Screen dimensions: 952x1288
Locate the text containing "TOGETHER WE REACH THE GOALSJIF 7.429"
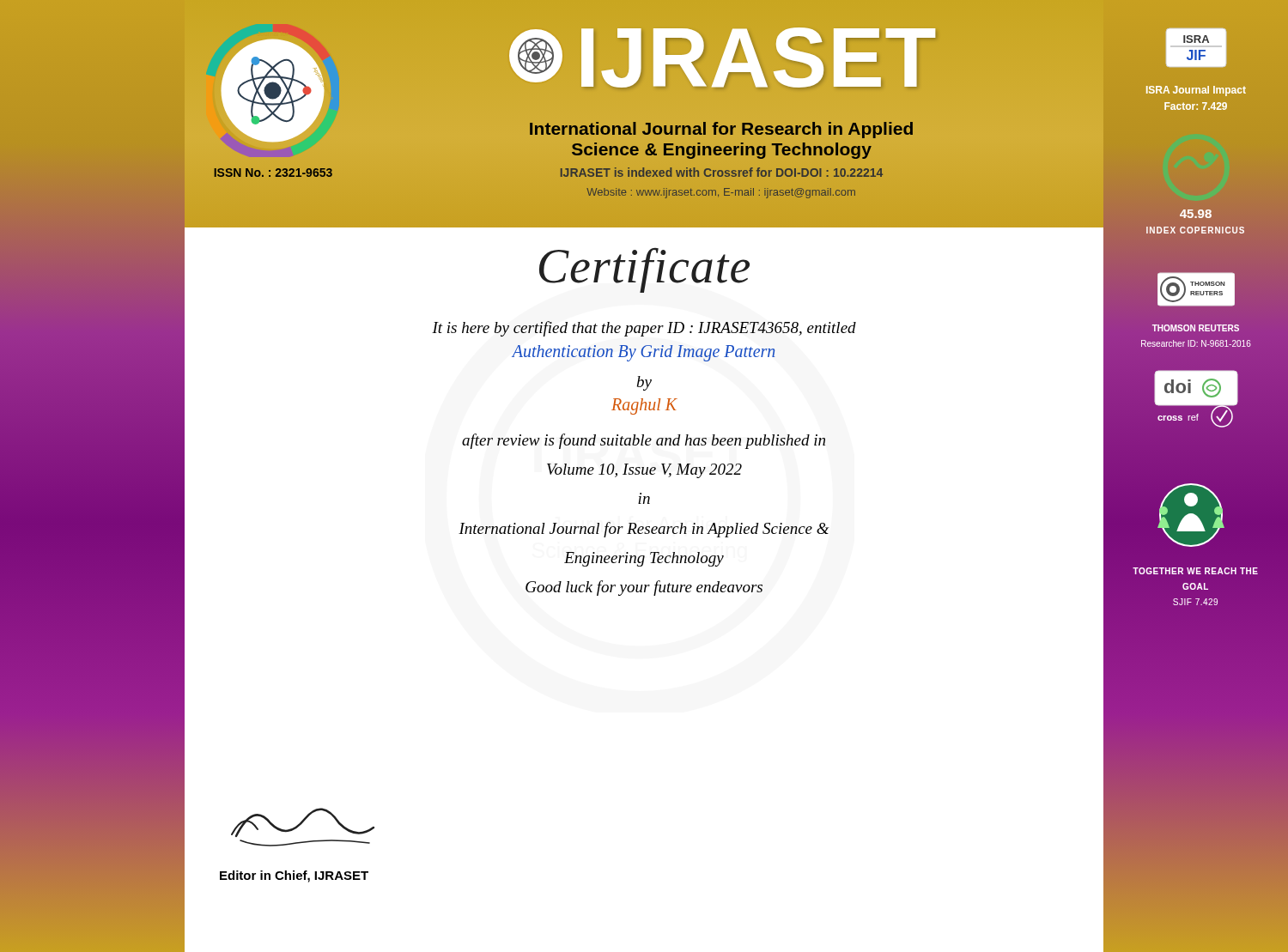point(1196,587)
